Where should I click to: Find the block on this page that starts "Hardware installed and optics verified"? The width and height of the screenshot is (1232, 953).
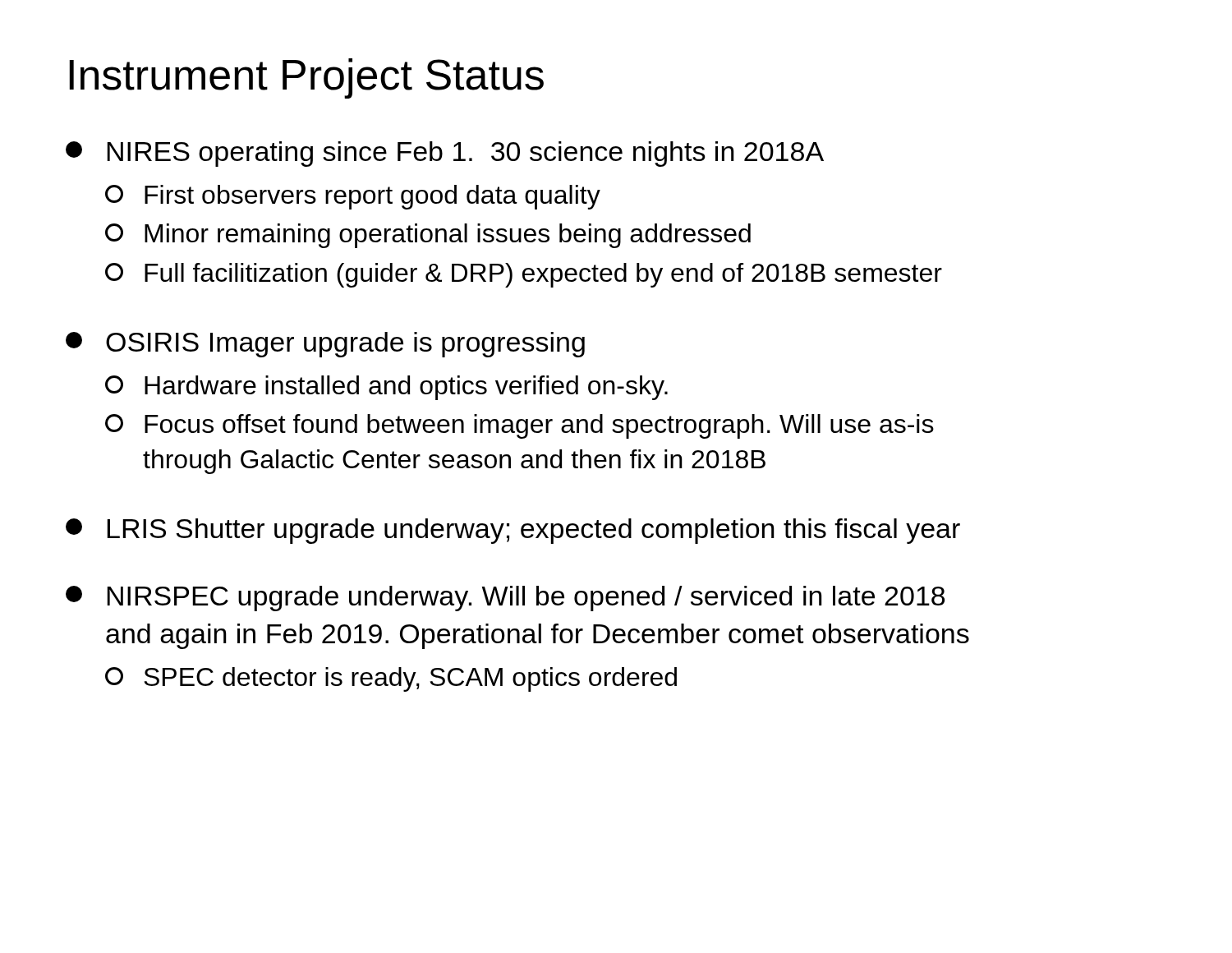pyautogui.click(x=636, y=386)
